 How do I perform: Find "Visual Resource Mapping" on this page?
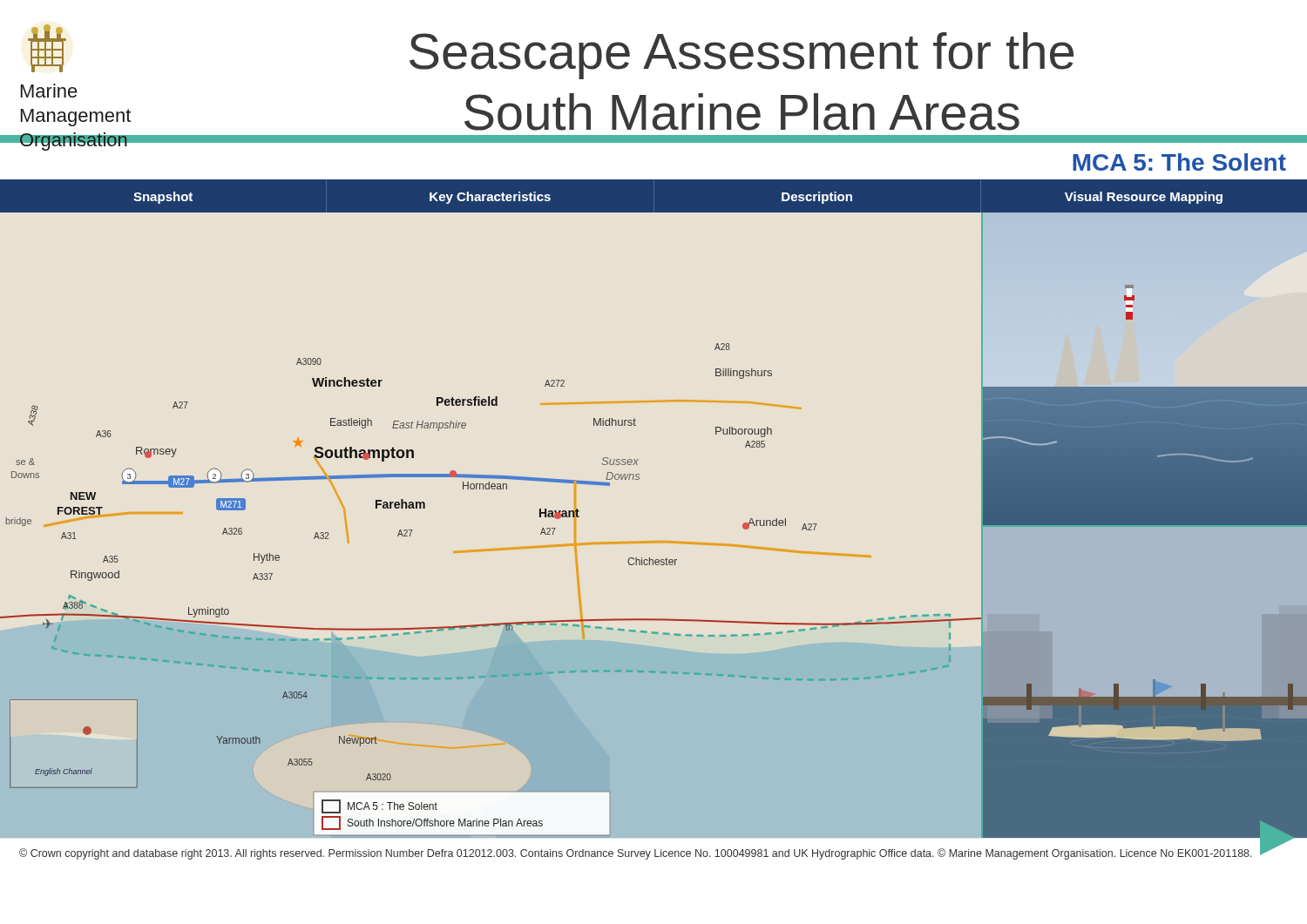tap(1144, 196)
